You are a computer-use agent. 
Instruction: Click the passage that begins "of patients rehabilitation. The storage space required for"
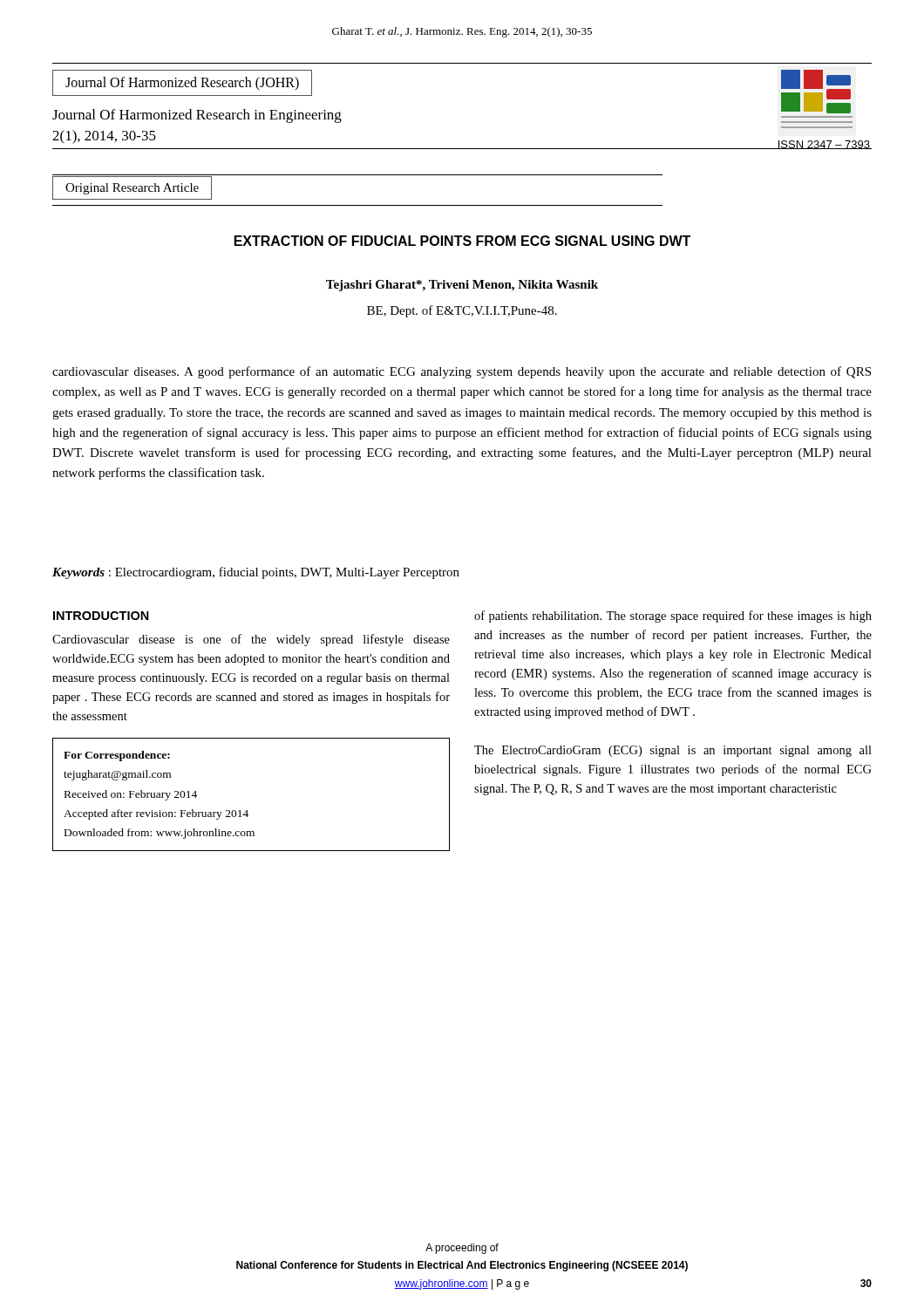click(673, 702)
